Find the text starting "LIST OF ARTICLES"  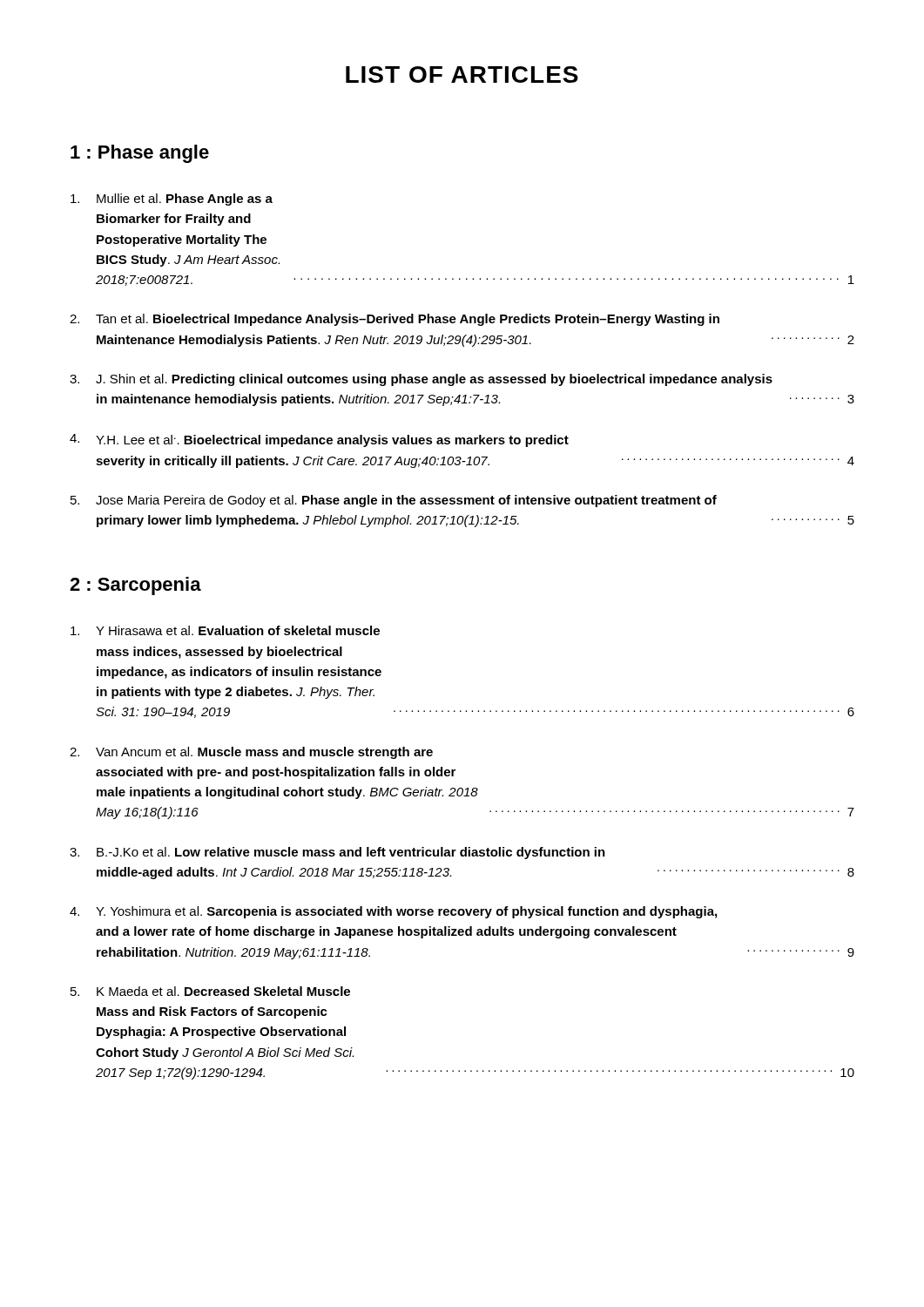click(x=462, y=74)
